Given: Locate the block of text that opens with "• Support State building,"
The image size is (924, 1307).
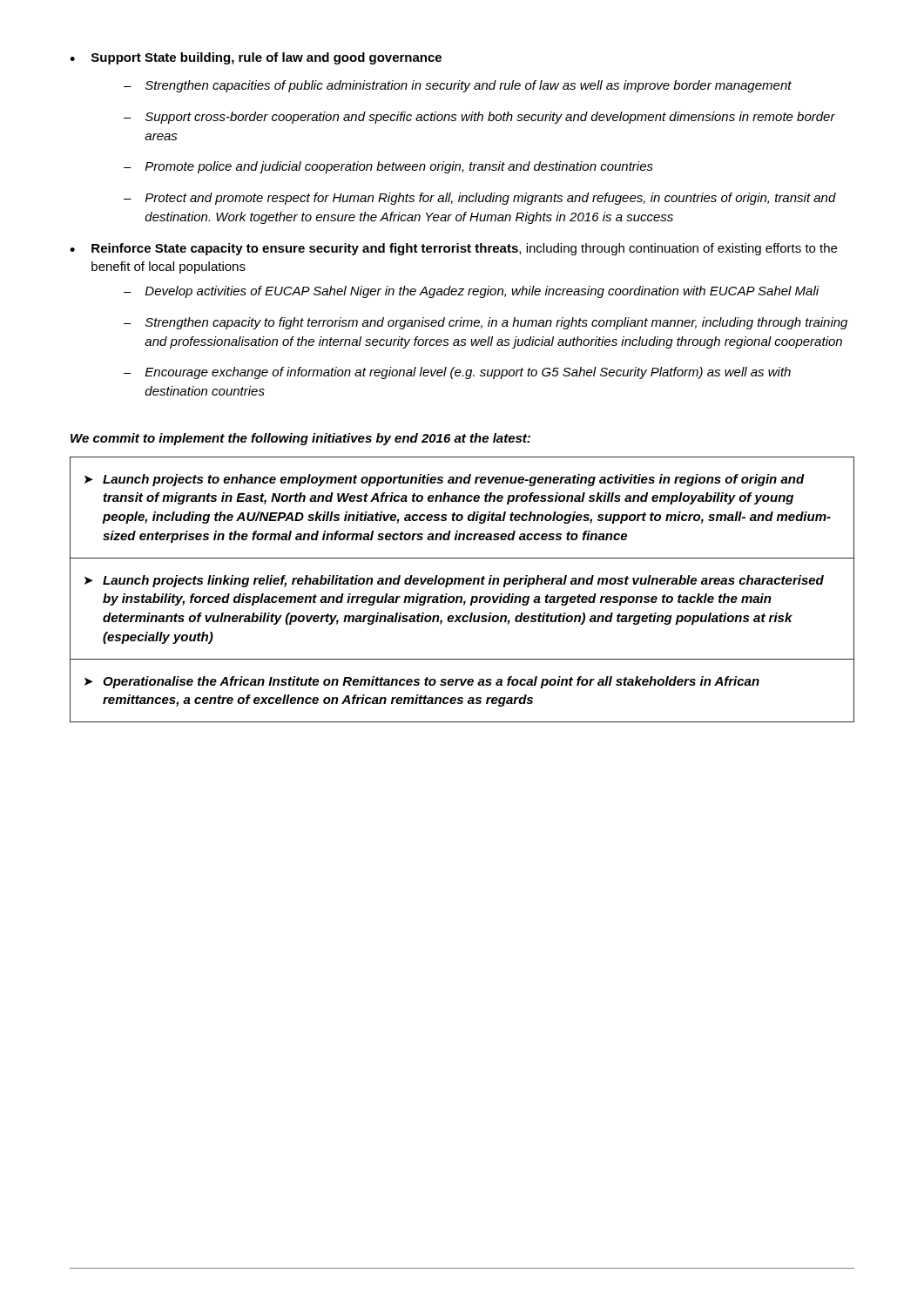Looking at the screenshot, I should 256,59.
